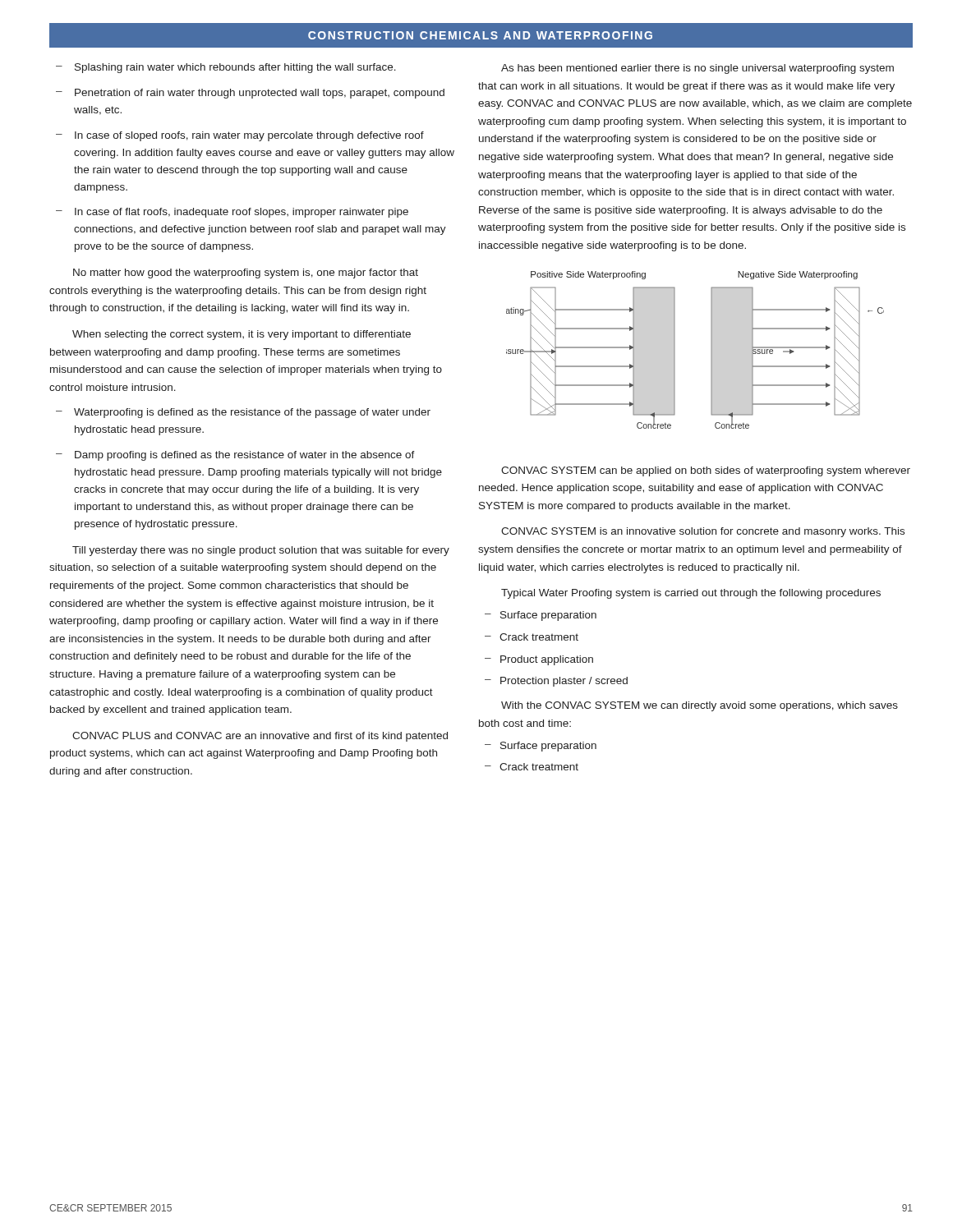Viewport: 962px width, 1232px height.
Task: Click on the list item that says "– In case of sloped roofs, rain water"
Action: (256, 162)
